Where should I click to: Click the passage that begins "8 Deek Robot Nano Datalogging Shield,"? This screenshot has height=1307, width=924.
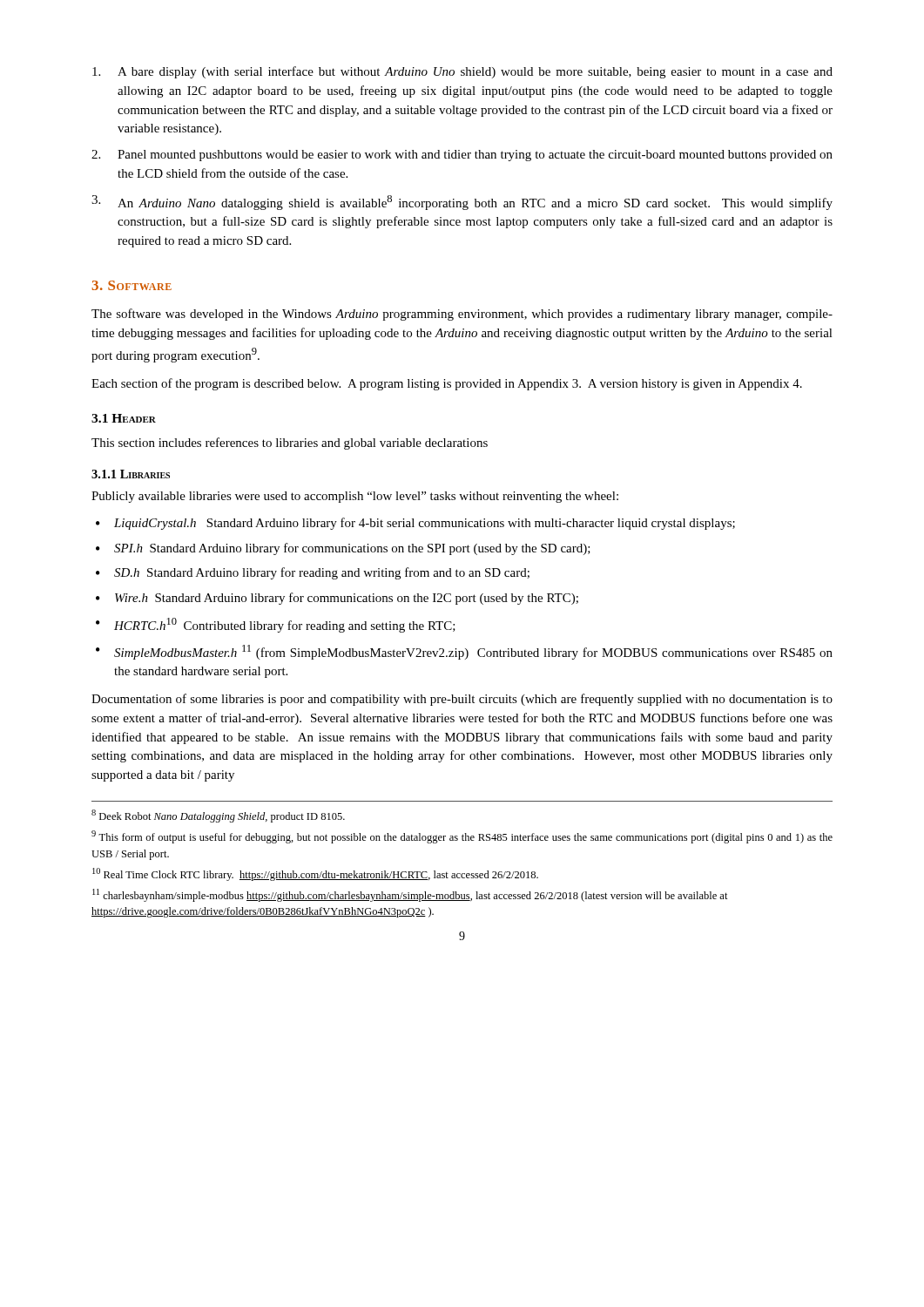(x=218, y=815)
